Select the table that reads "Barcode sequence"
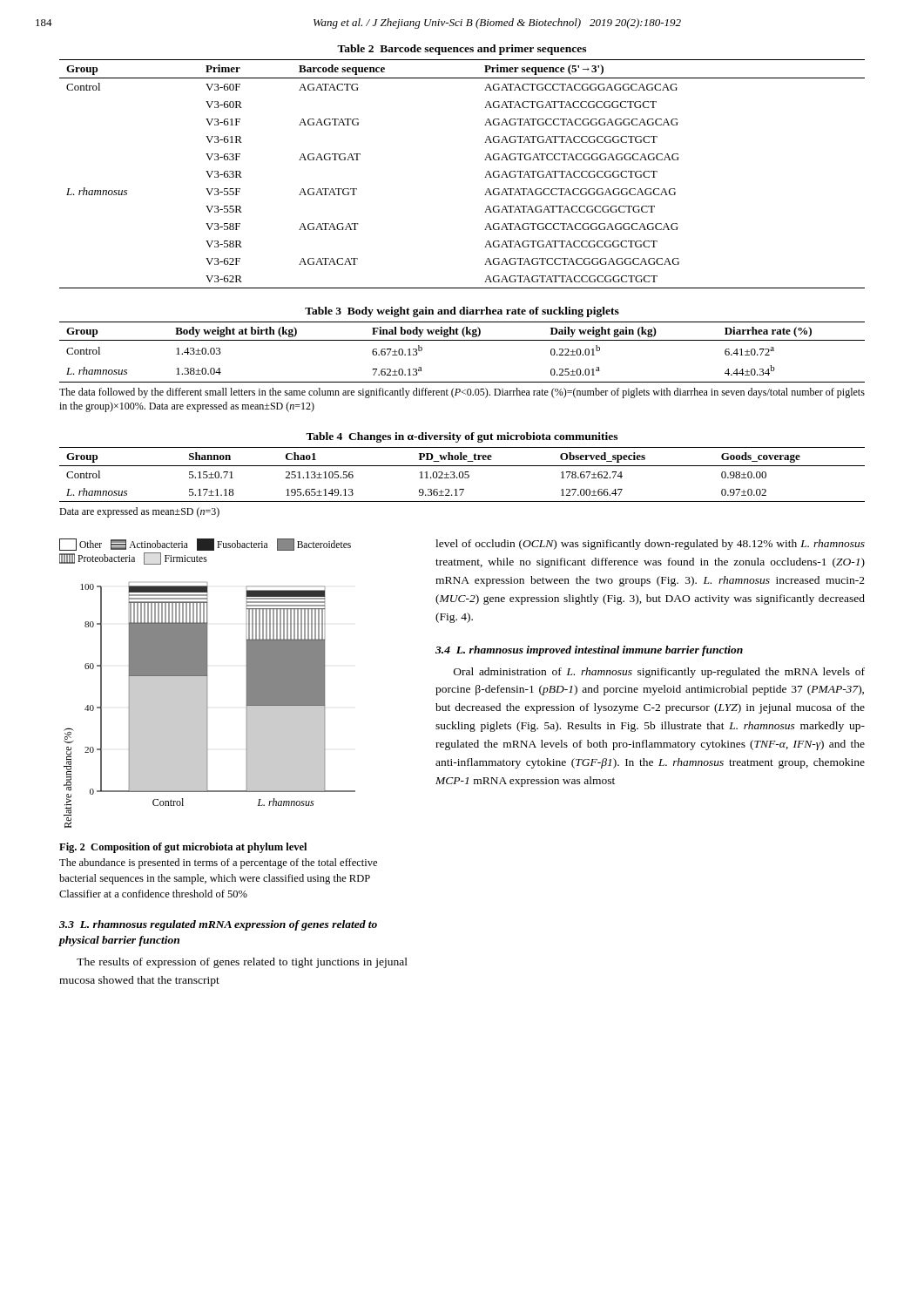Image resolution: width=924 pixels, height=1307 pixels. (462, 174)
